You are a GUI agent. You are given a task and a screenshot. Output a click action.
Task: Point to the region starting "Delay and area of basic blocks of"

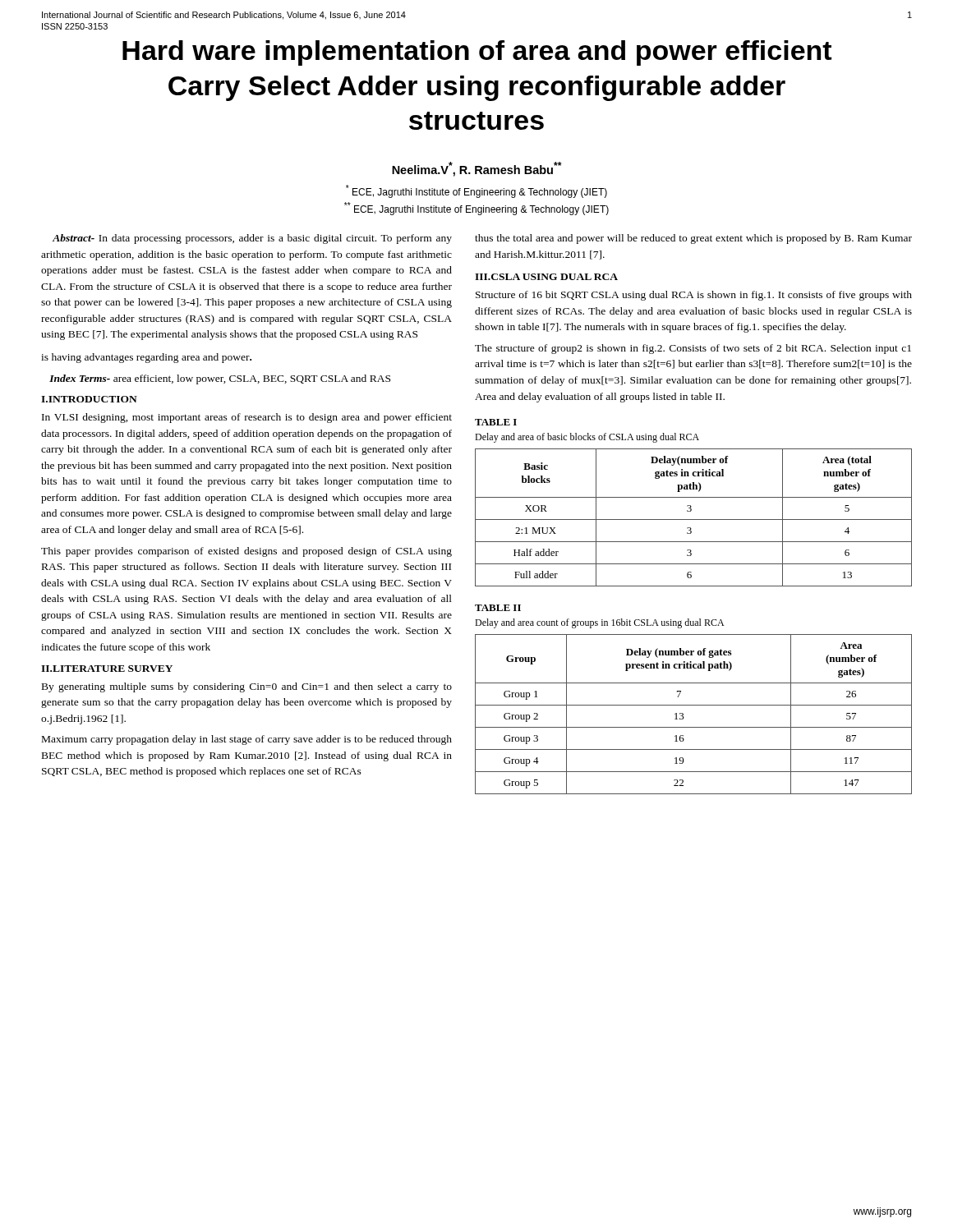click(x=587, y=437)
